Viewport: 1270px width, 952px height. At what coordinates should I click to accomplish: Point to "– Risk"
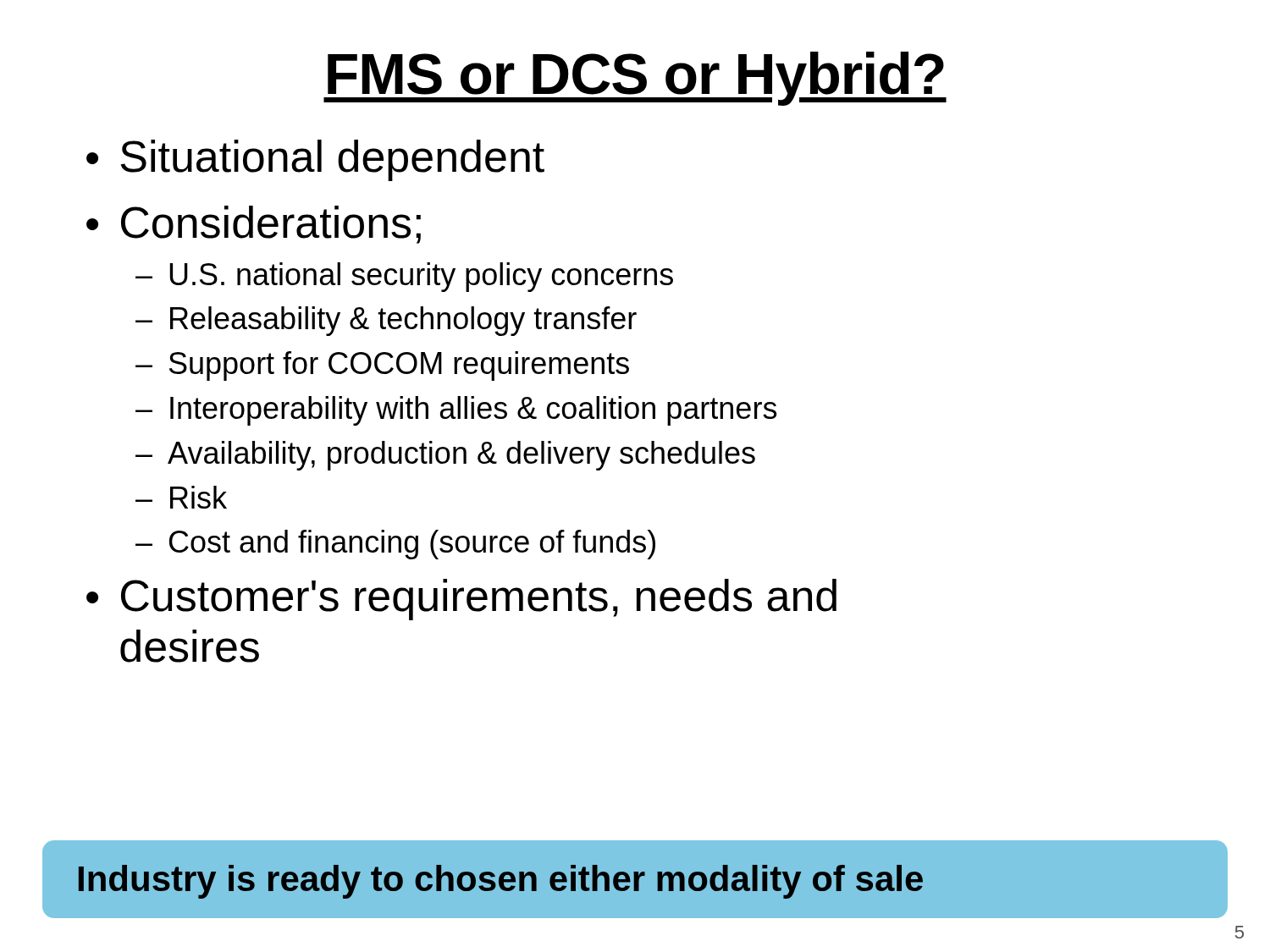click(181, 498)
